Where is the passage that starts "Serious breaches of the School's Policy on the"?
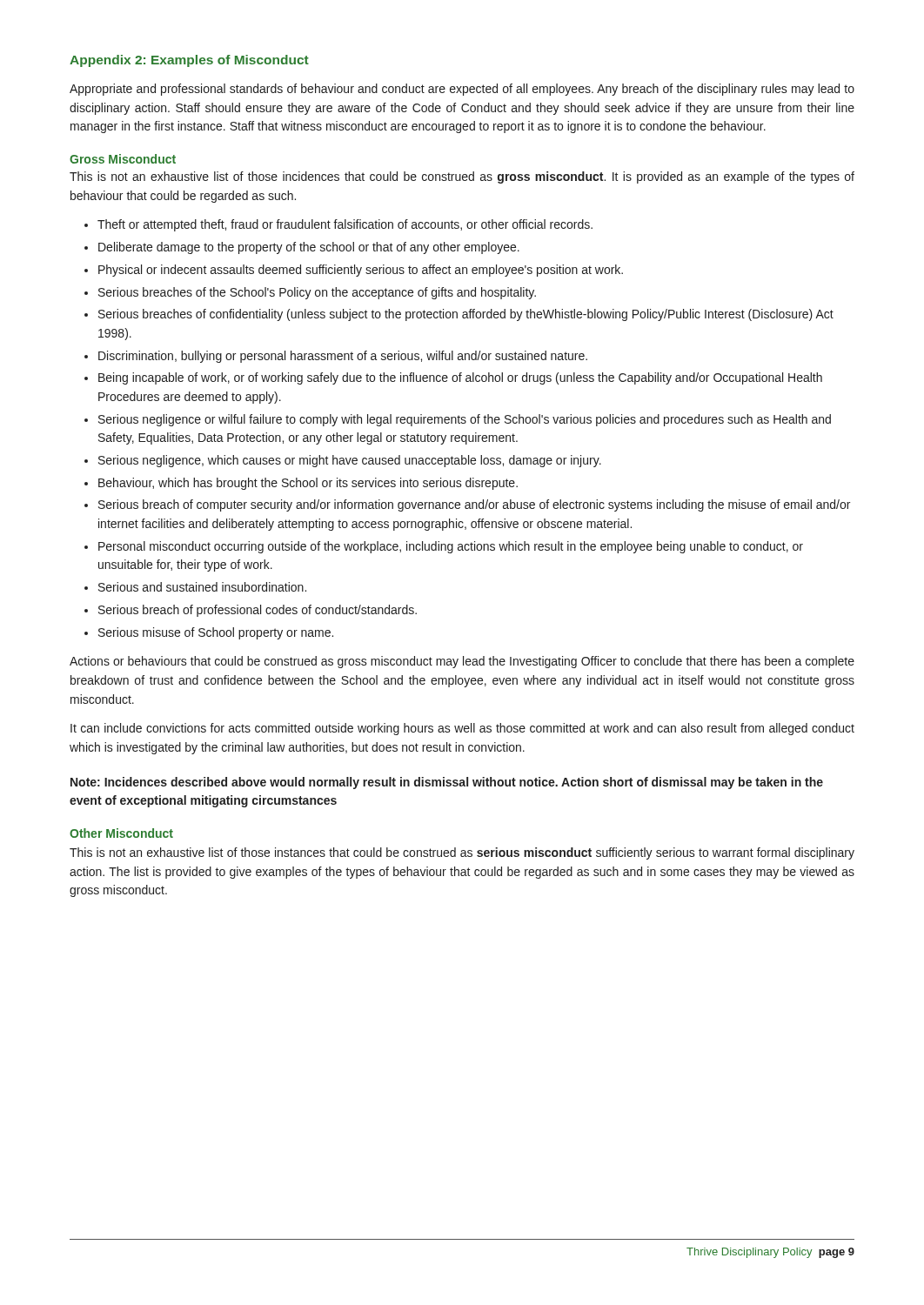The height and width of the screenshot is (1305, 924). pyautogui.click(x=317, y=292)
